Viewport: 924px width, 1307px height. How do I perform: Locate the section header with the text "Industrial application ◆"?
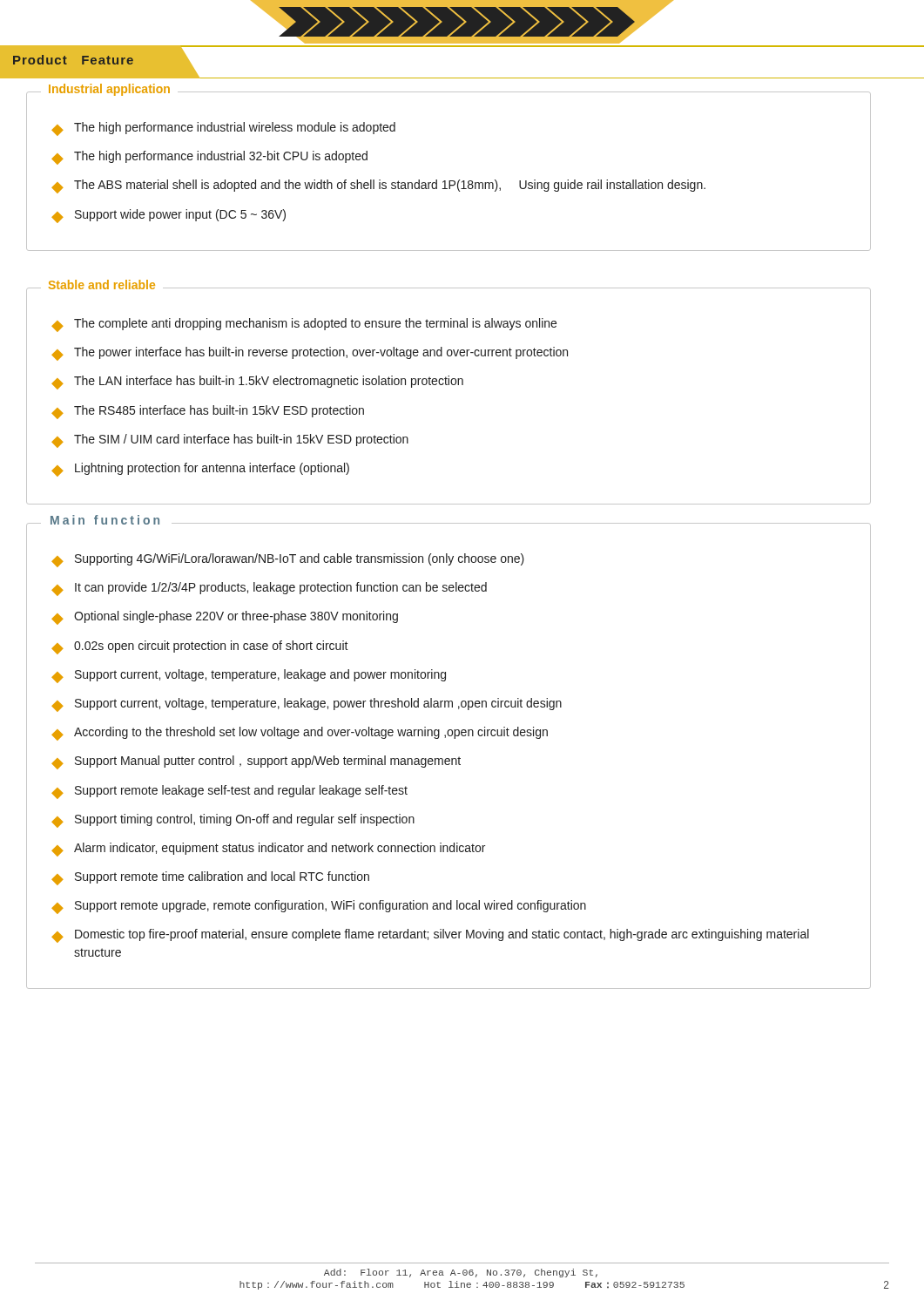click(449, 171)
